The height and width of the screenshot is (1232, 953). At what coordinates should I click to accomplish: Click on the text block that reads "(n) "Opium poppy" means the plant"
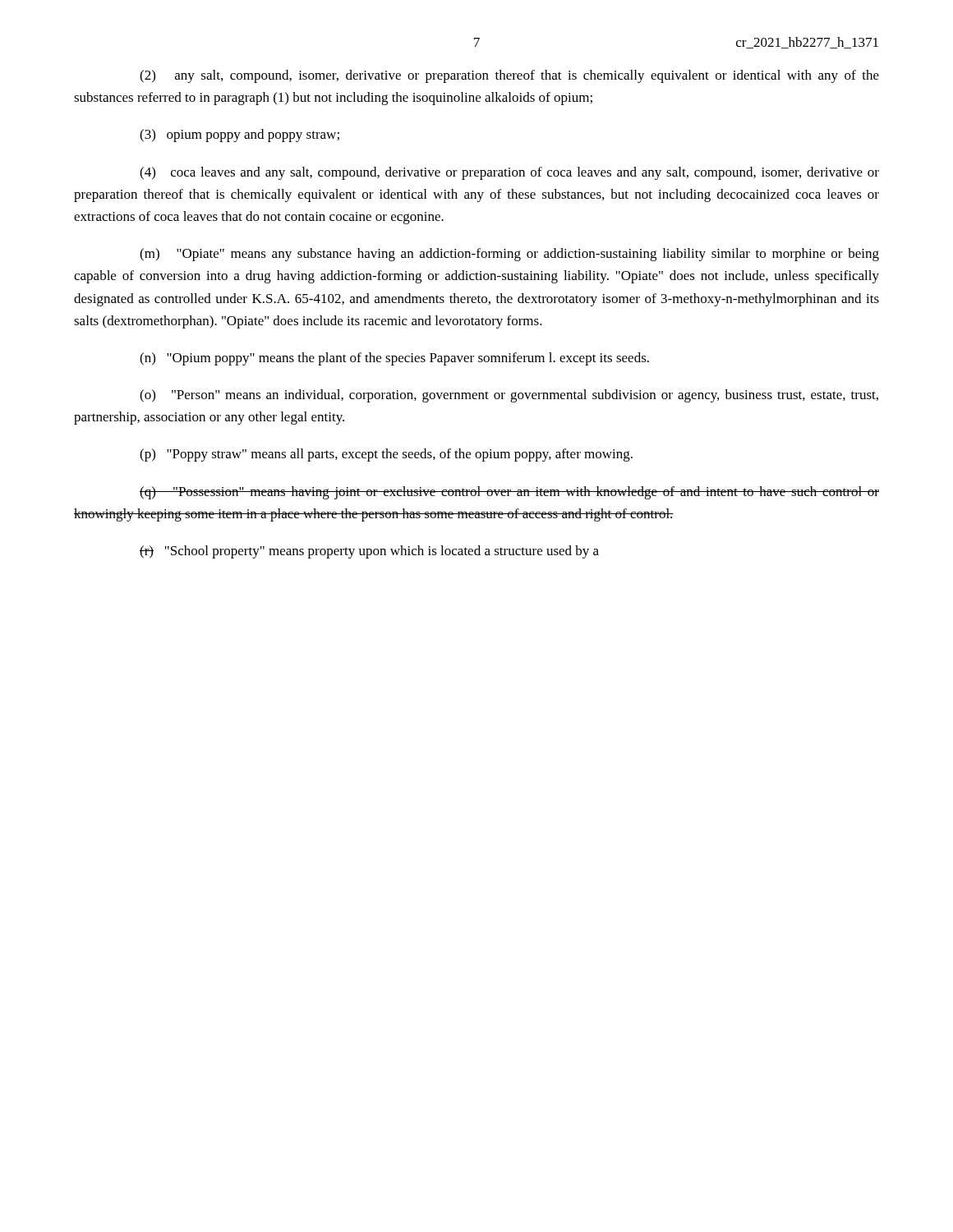pyautogui.click(x=476, y=358)
